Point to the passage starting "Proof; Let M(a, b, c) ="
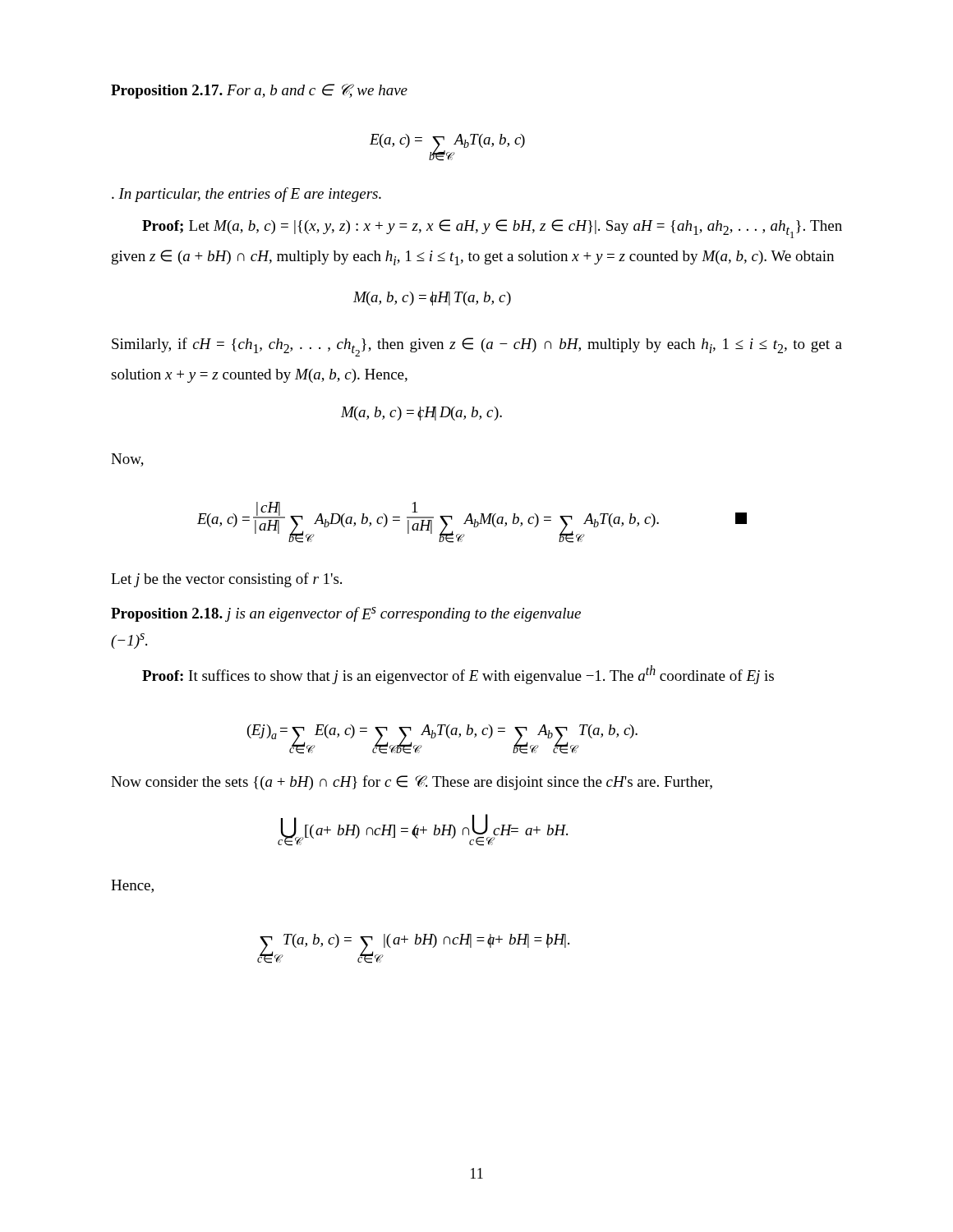953x1232 pixels. [476, 242]
